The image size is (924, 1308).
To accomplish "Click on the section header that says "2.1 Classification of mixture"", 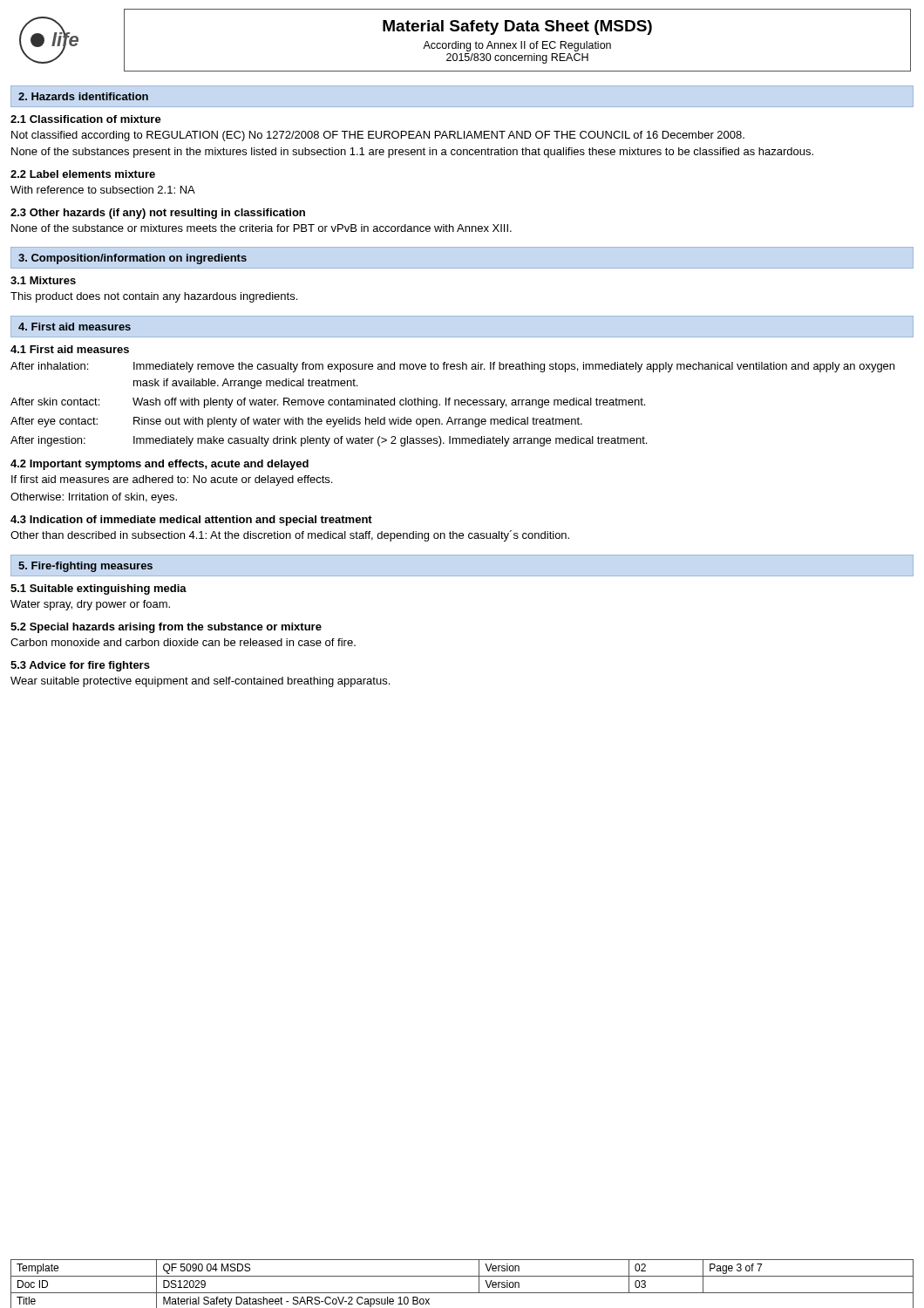I will tap(86, 119).
